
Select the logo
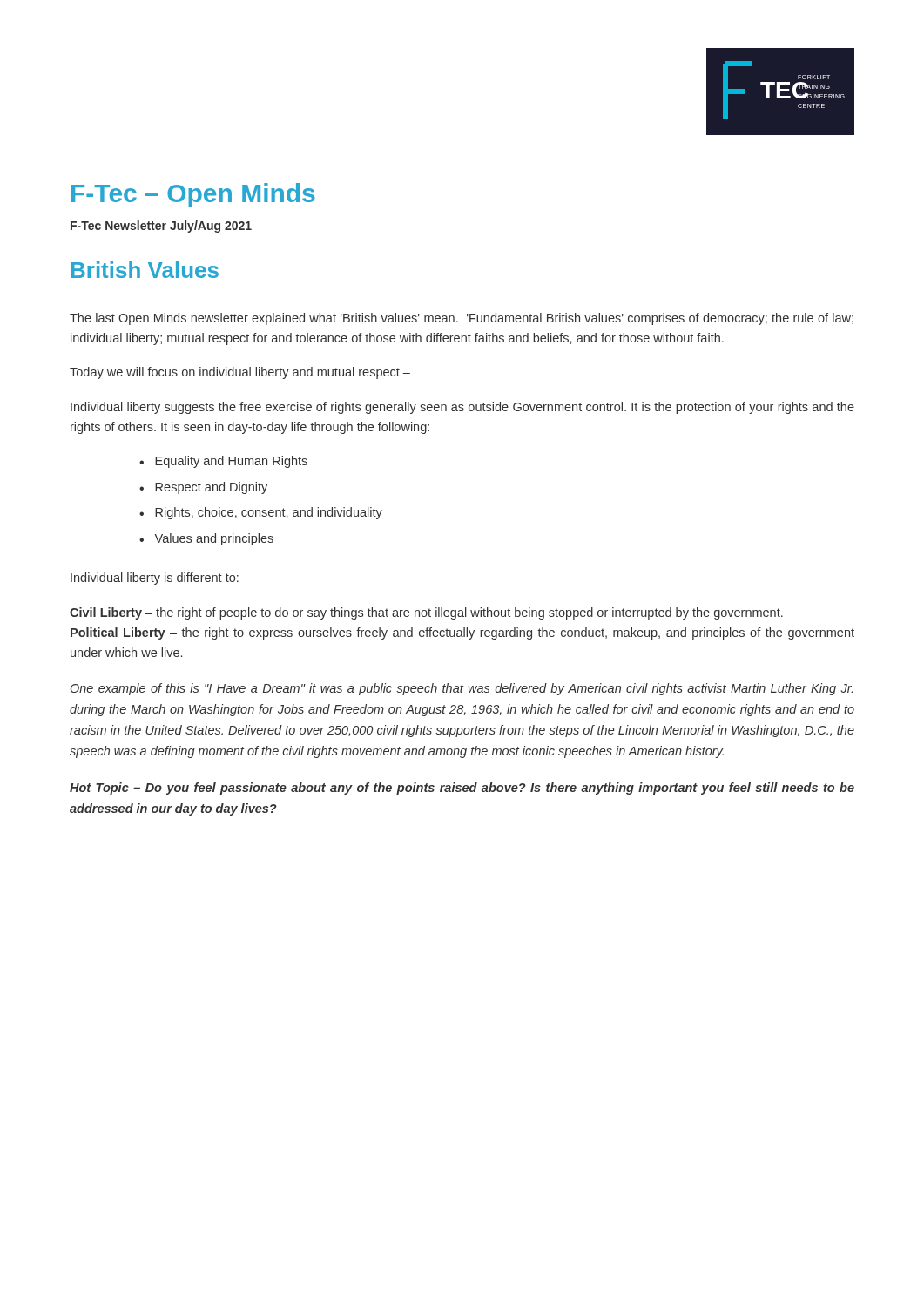click(x=780, y=93)
